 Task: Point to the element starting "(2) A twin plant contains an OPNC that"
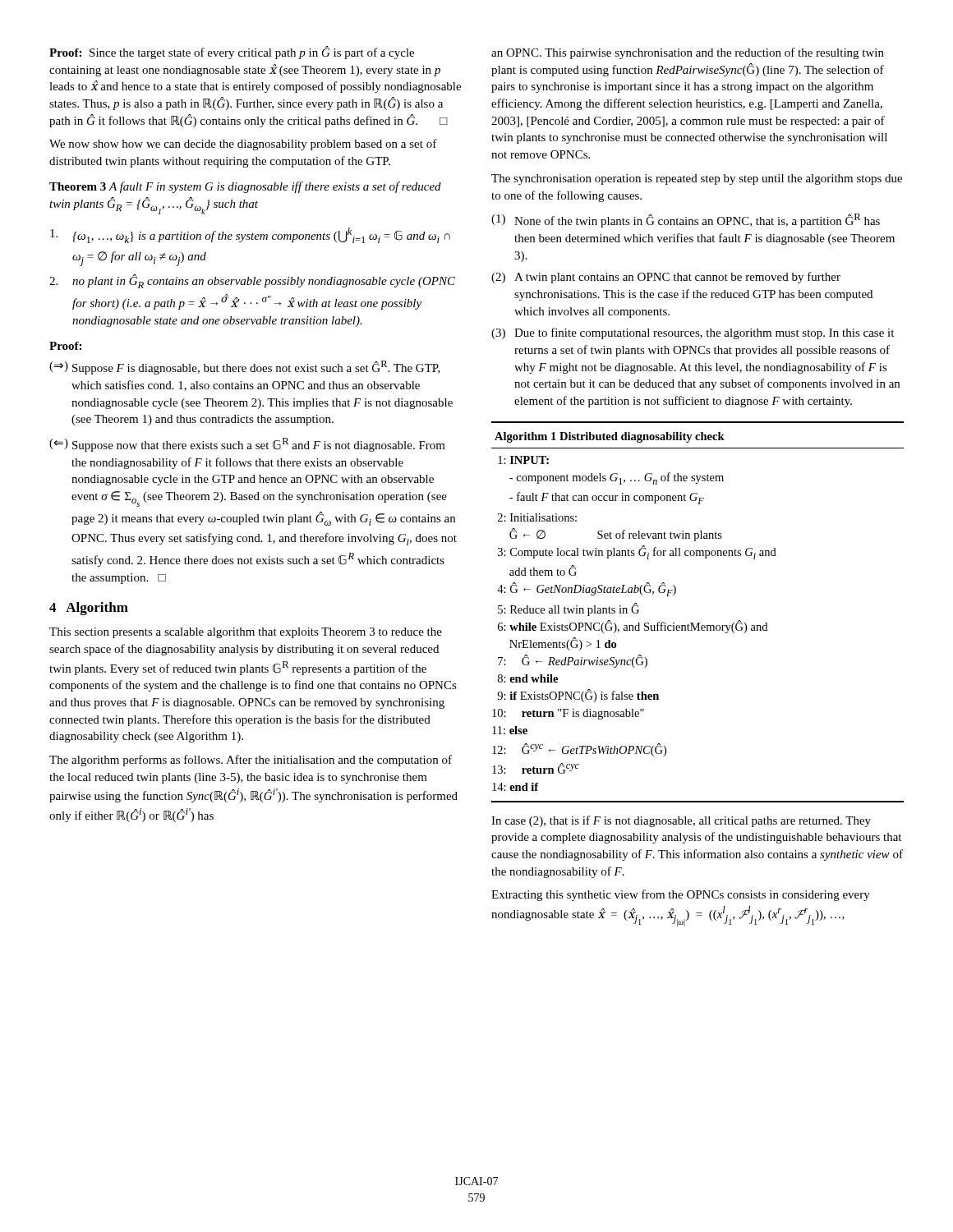pyautogui.click(x=698, y=294)
